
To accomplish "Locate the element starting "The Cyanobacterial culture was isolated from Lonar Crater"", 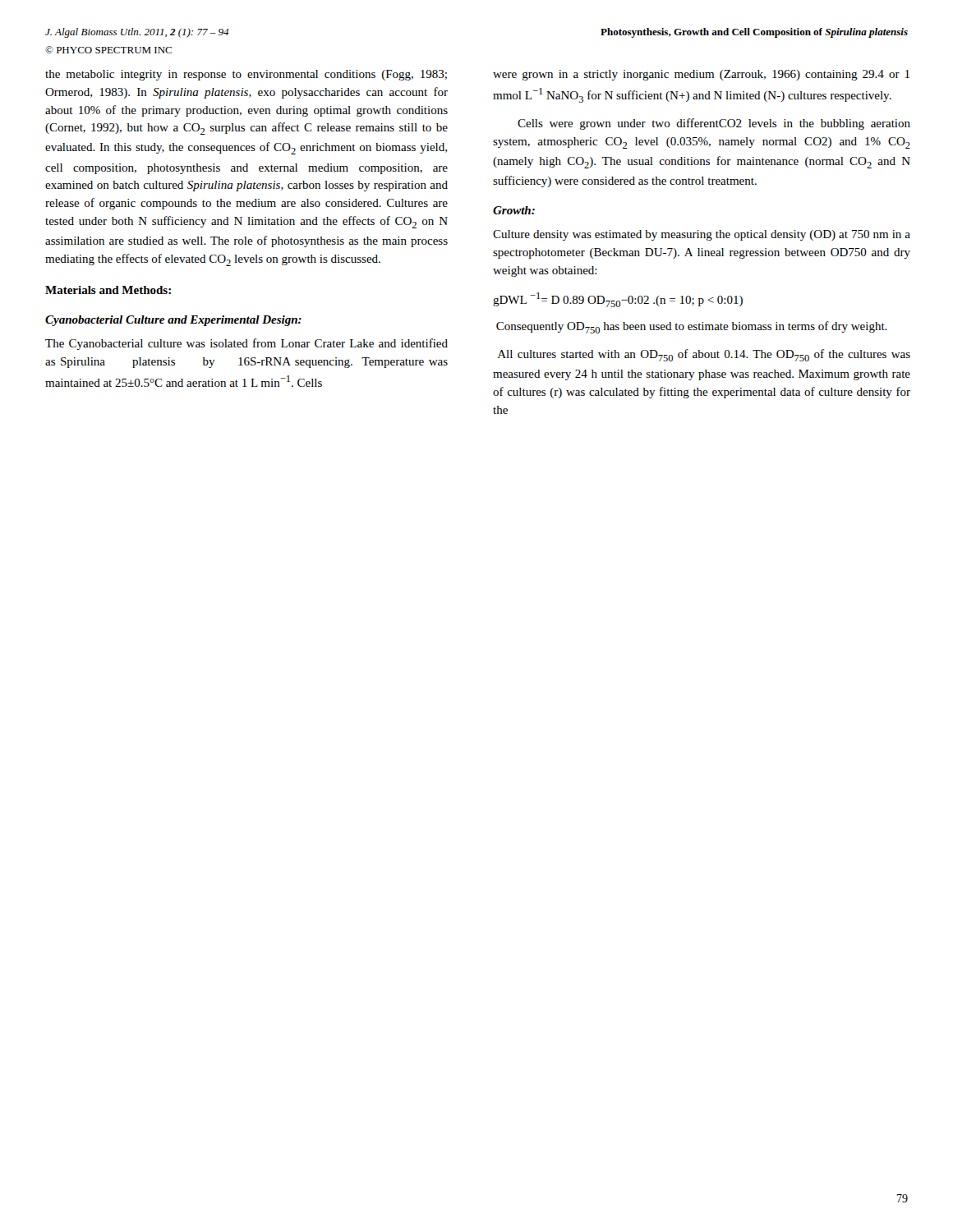I will [x=246, y=364].
